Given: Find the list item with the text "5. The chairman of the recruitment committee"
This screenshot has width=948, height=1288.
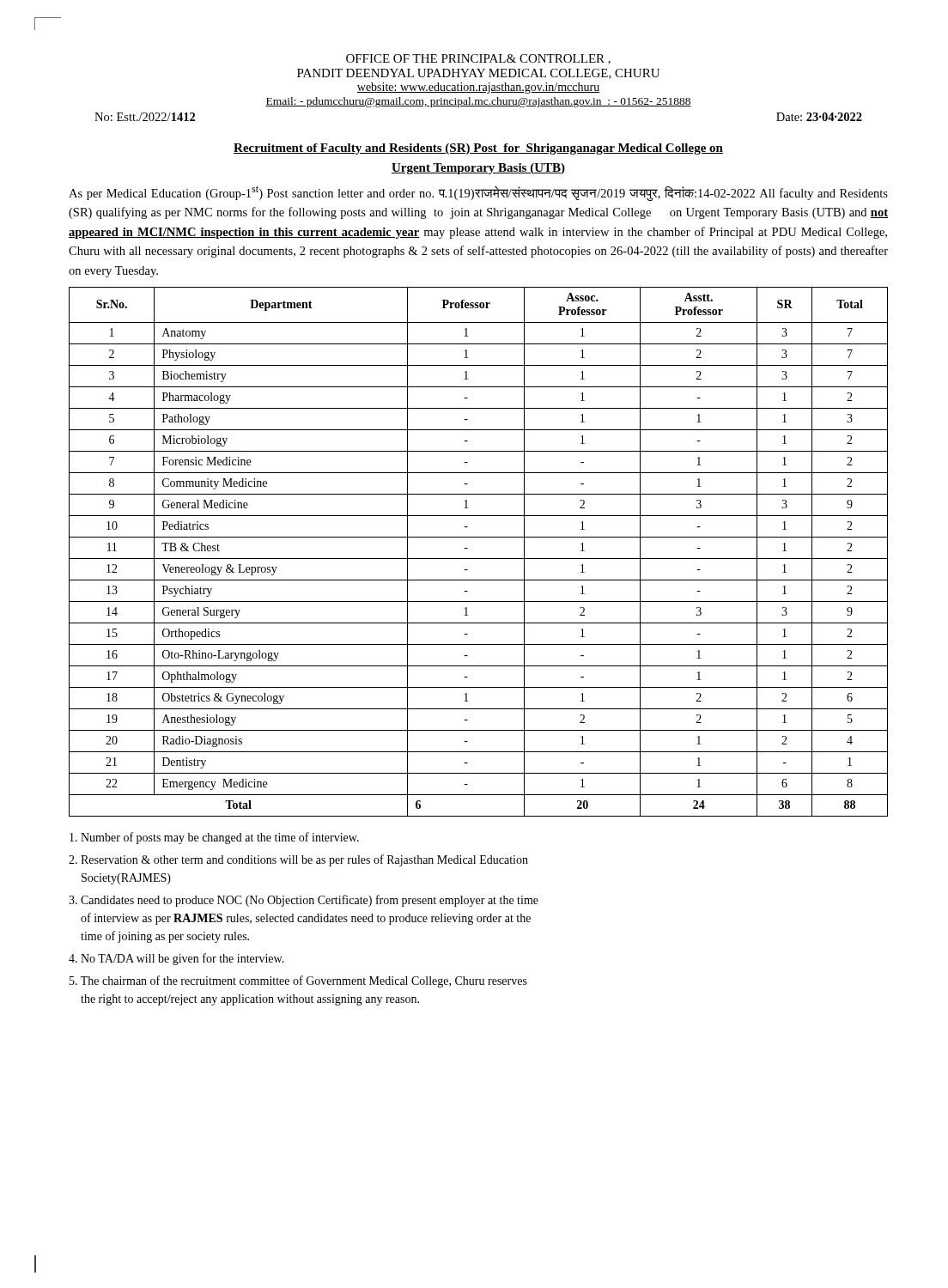Looking at the screenshot, I should click(x=298, y=990).
